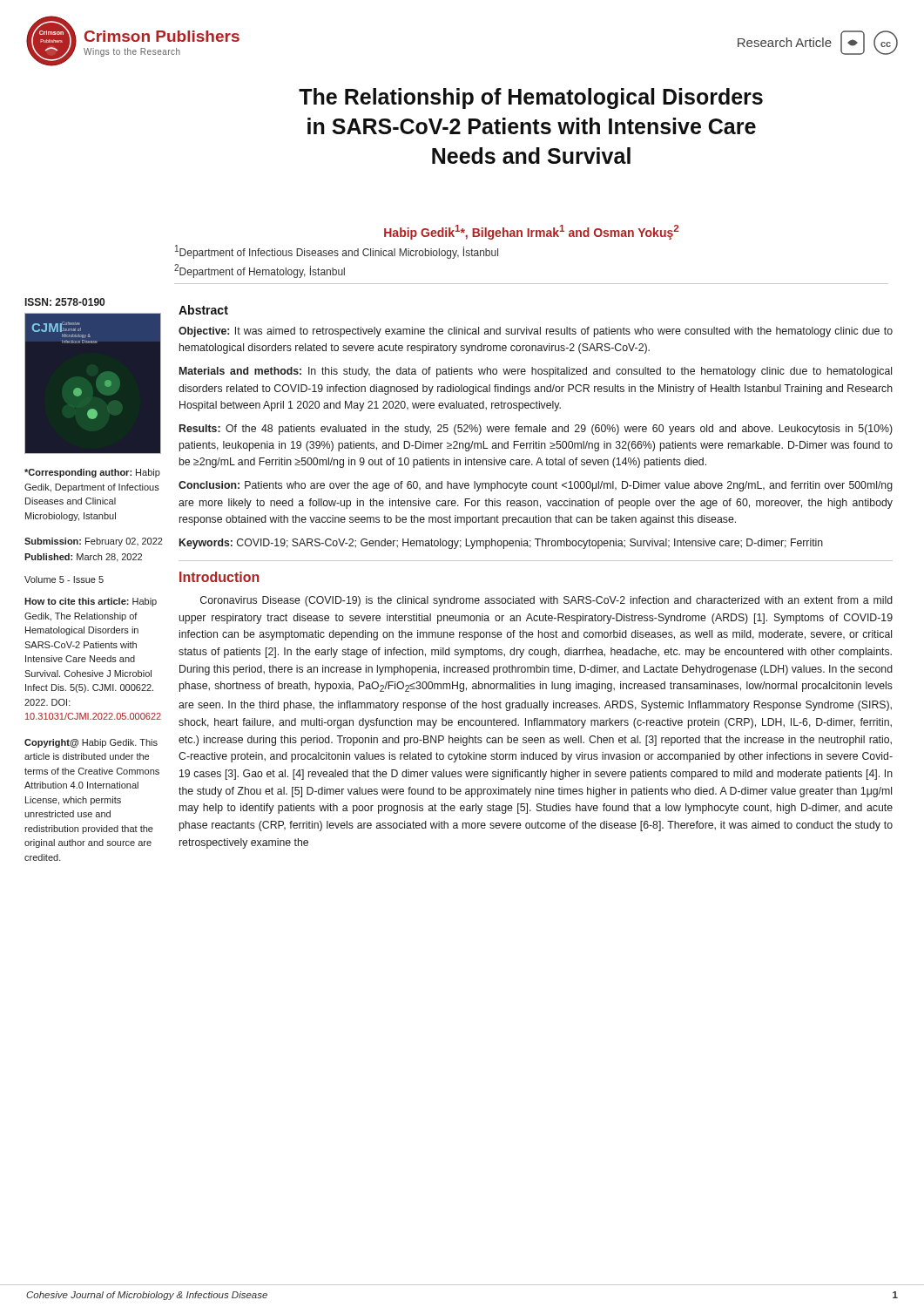This screenshot has height=1307, width=924.
Task: Where is the passage that starts "Keywords: COVID-19; SARS-CoV-2; Gender; Hematology; Lymphopenia;"?
Action: click(501, 543)
